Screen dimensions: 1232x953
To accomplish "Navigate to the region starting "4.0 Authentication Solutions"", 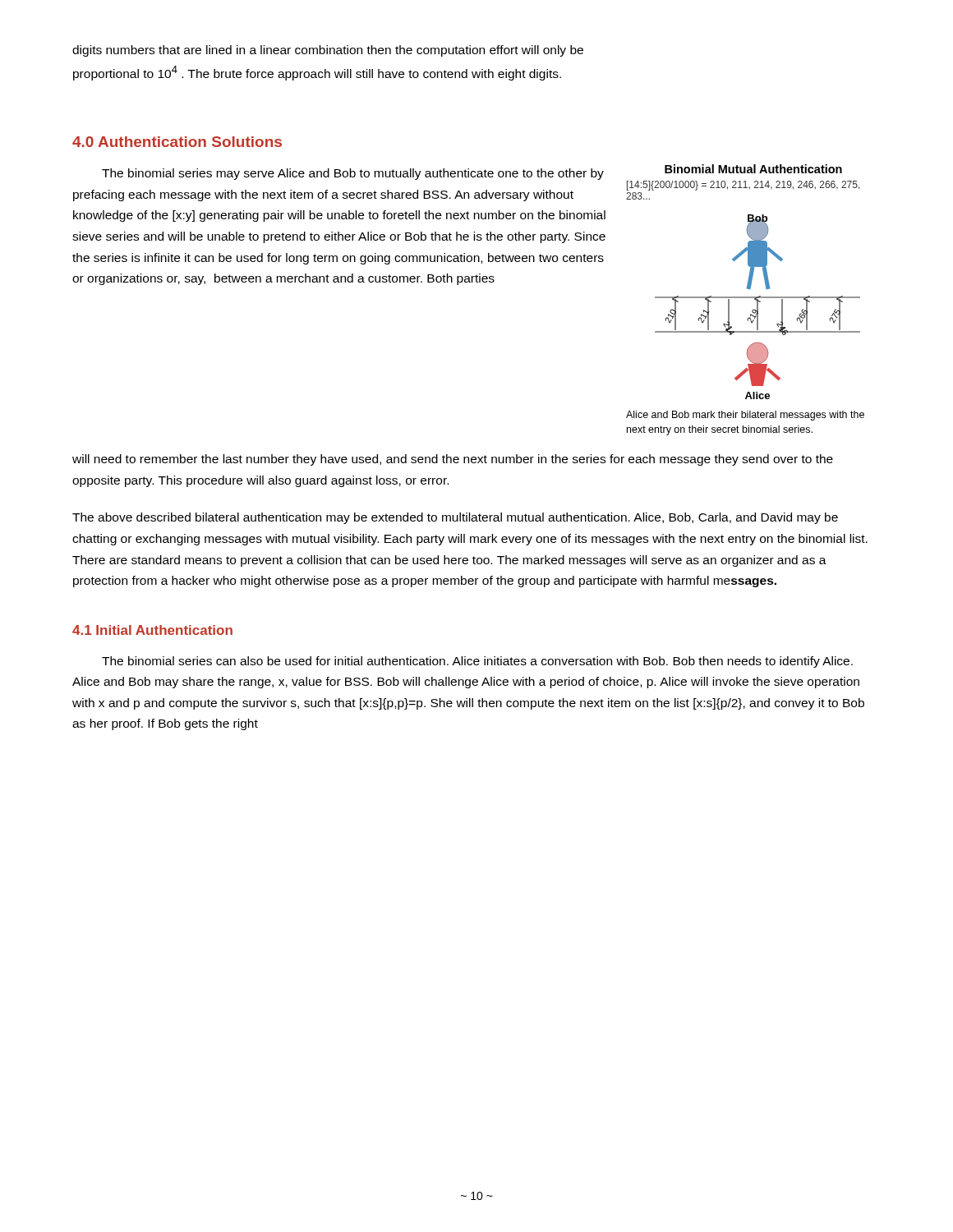I will pyautogui.click(x=177, y=142).
